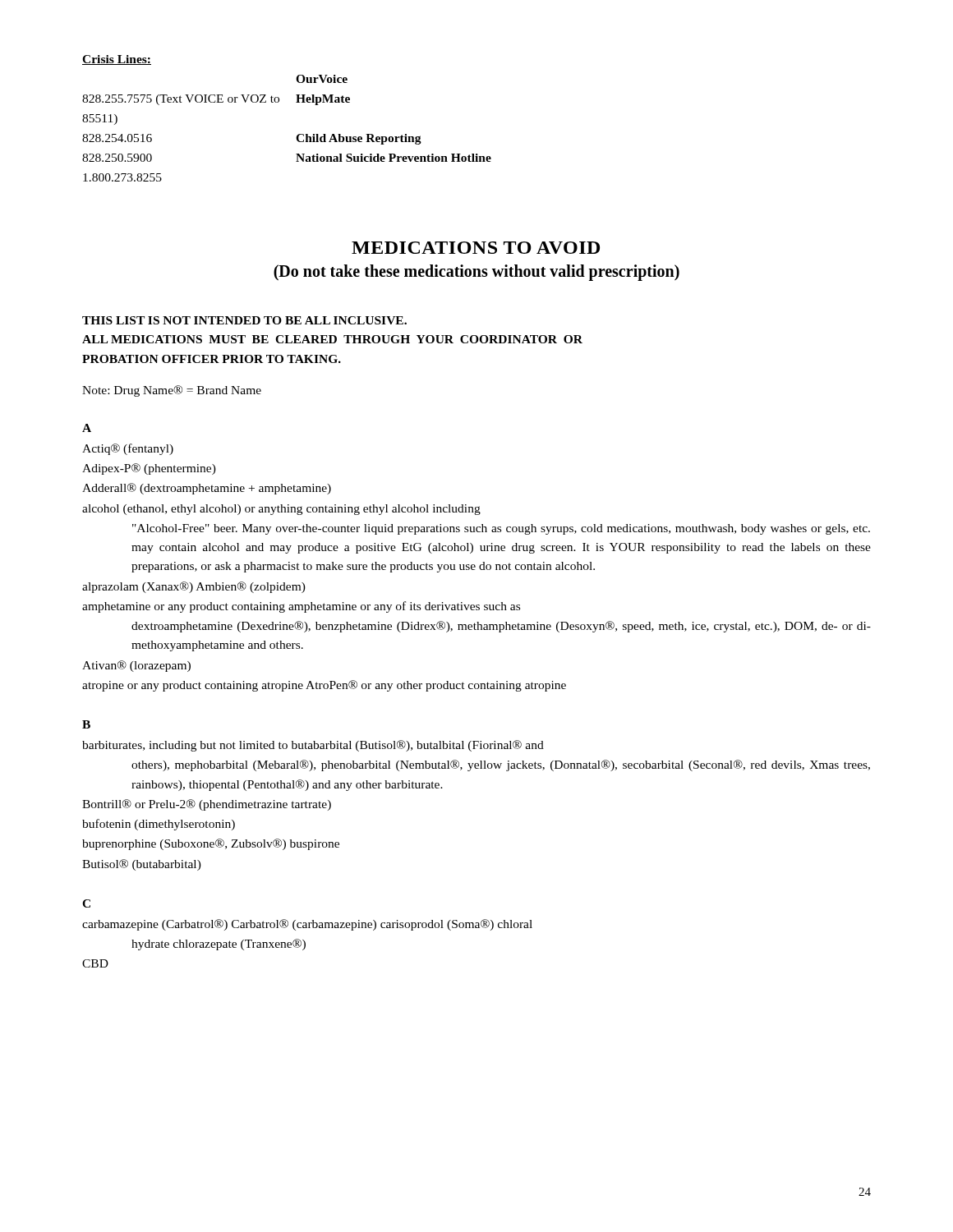953x1232 pixels.
Task: Locate the text "Ativan® (lorazepam)"
Action: tap(137, 665)
